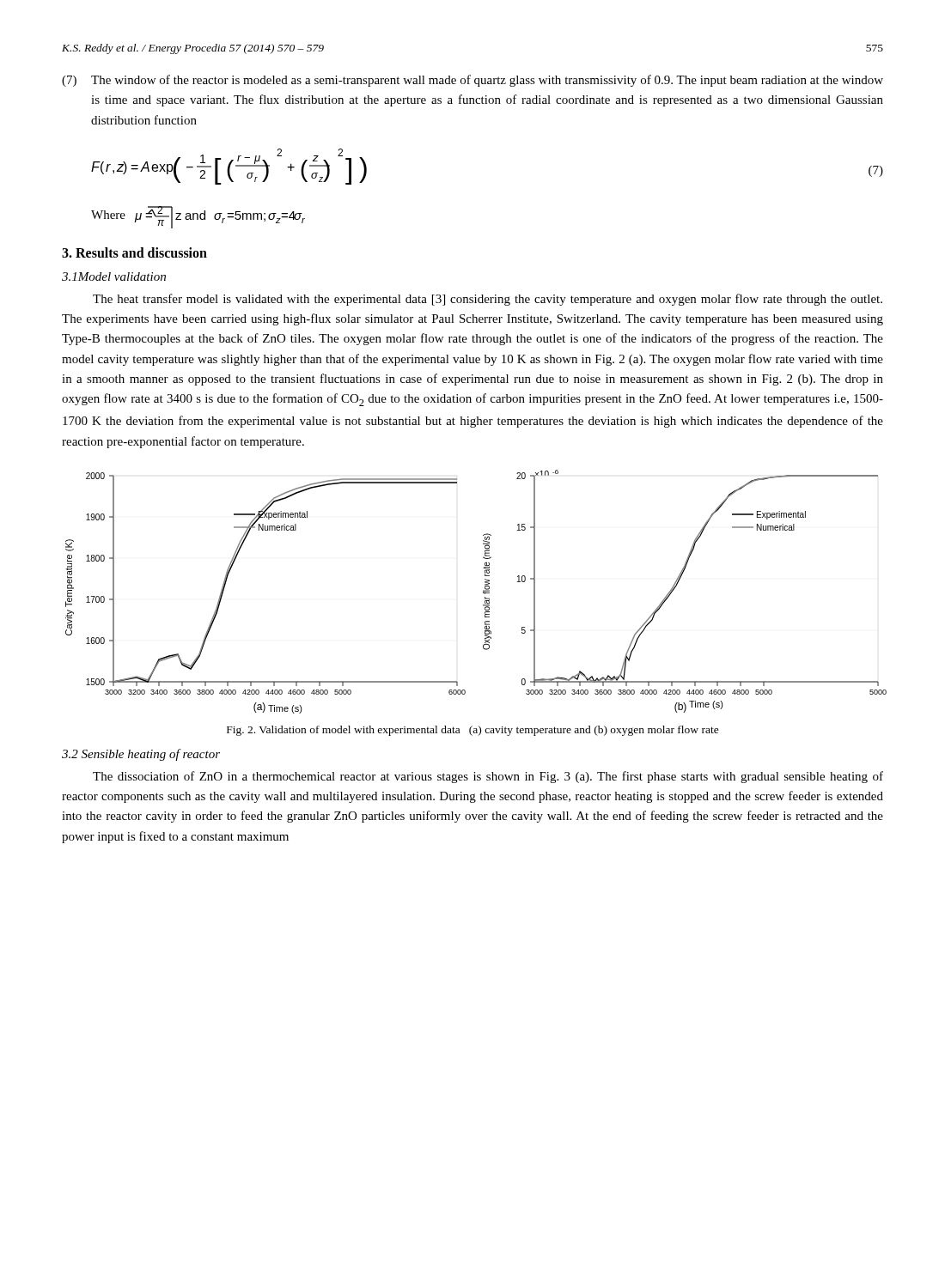Locate the text starting "Fig. 2. Validation of"

click(472, 729)
